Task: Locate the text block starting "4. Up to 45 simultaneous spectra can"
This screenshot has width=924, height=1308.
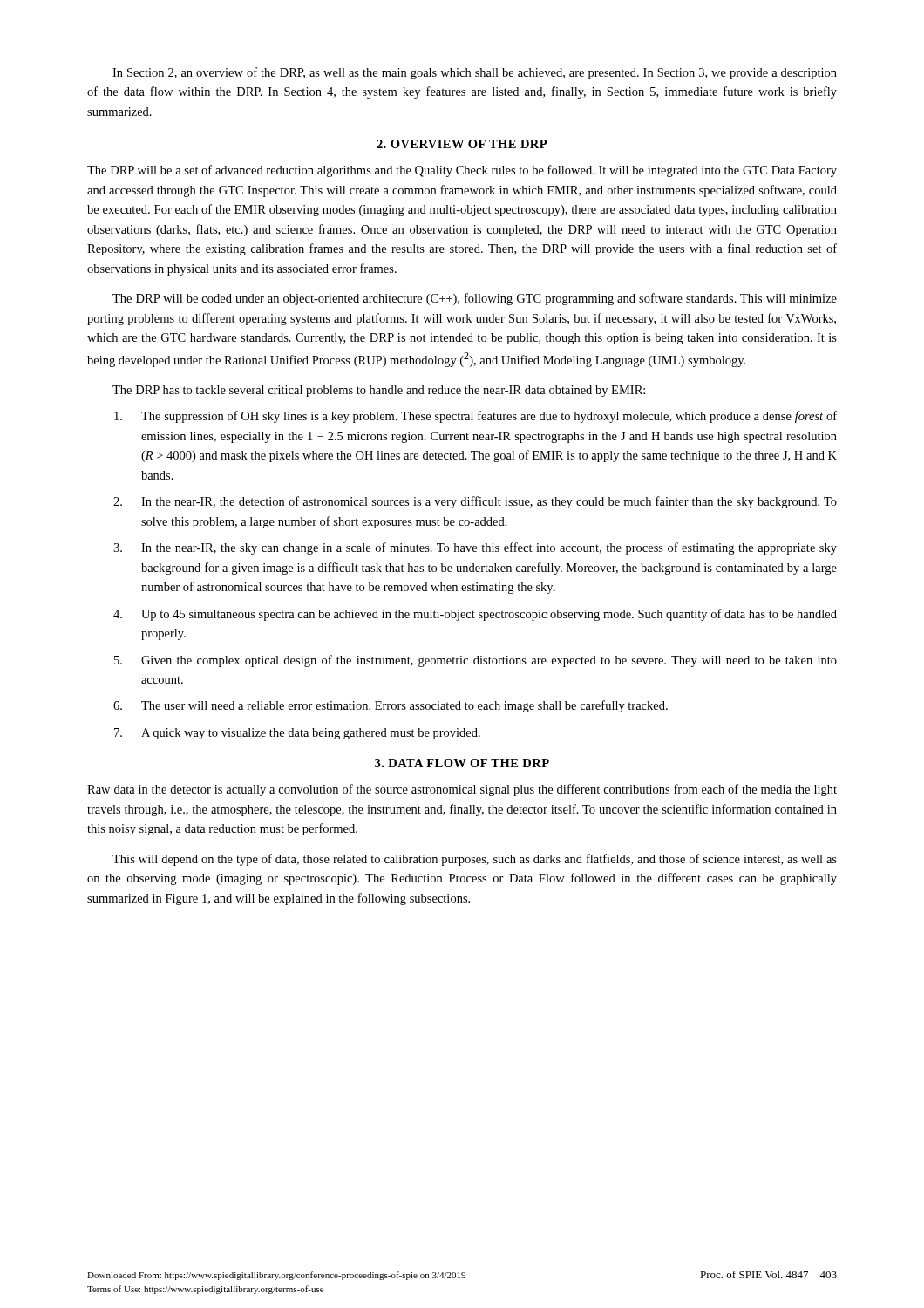Action: pos(475,624)
